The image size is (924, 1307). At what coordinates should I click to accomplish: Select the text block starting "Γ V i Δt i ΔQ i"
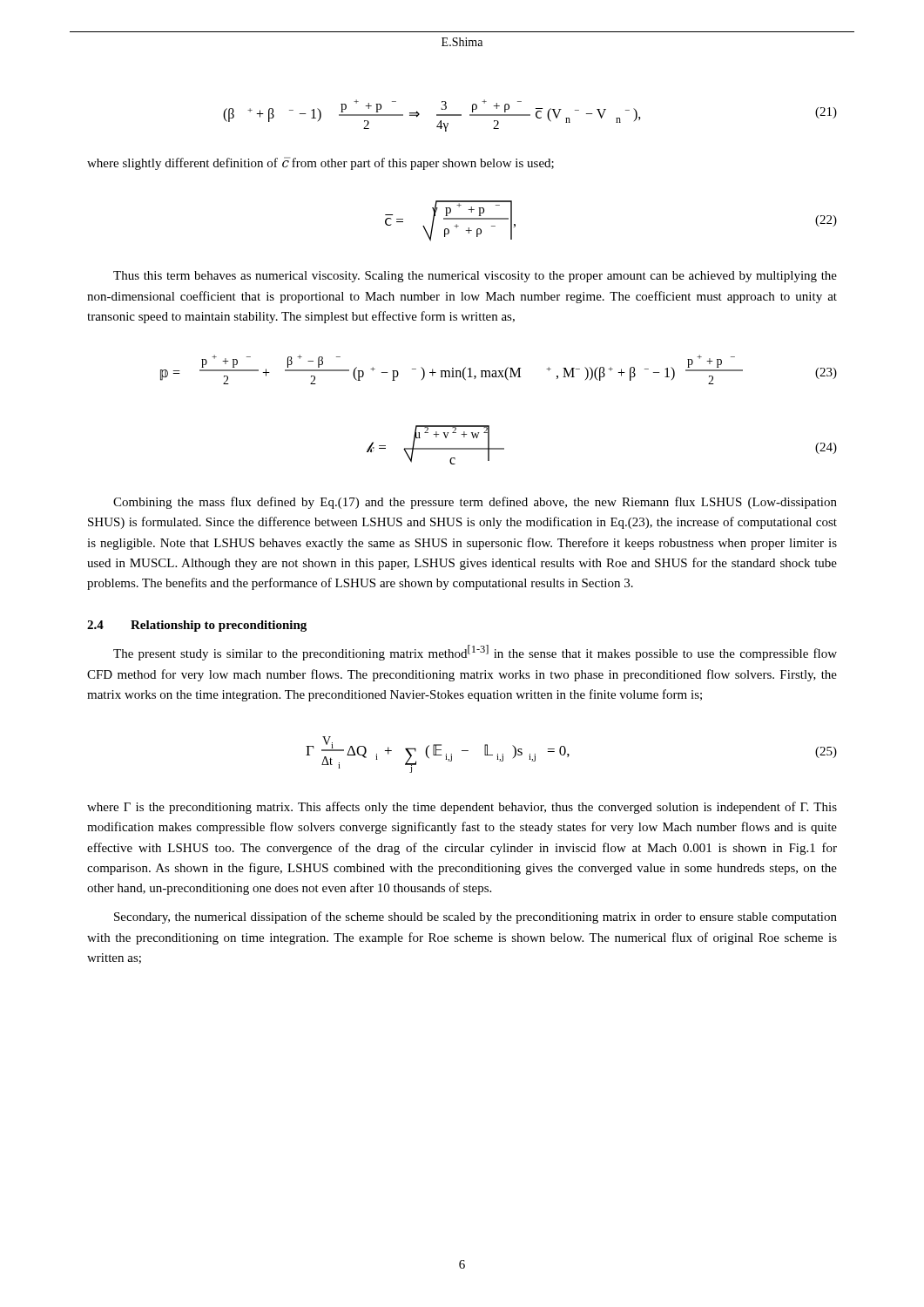(x=462, y=751)
